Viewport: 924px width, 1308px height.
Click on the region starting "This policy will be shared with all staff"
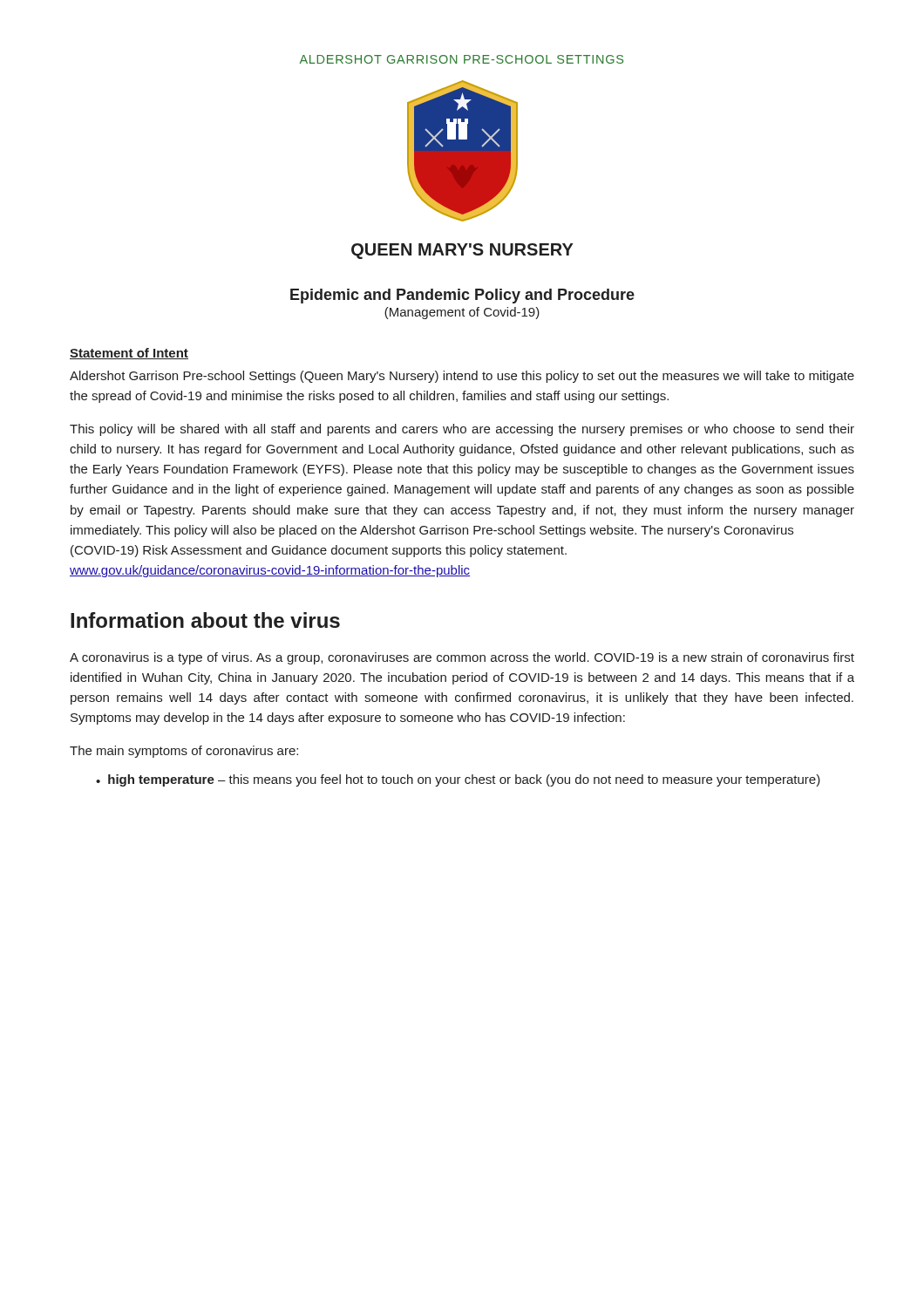pos(462,499)
